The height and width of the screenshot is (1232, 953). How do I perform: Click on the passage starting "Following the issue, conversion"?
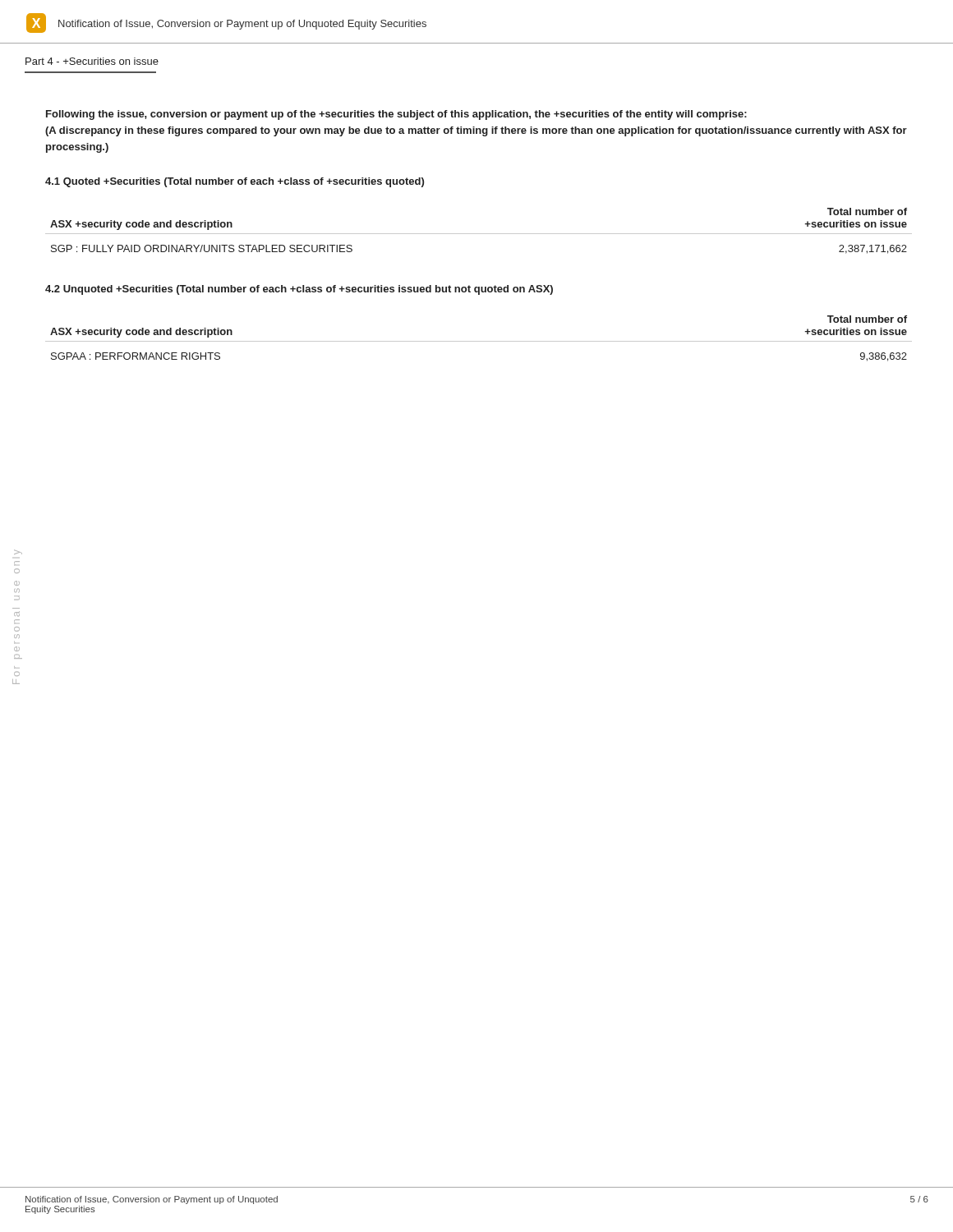click(476, 130)
